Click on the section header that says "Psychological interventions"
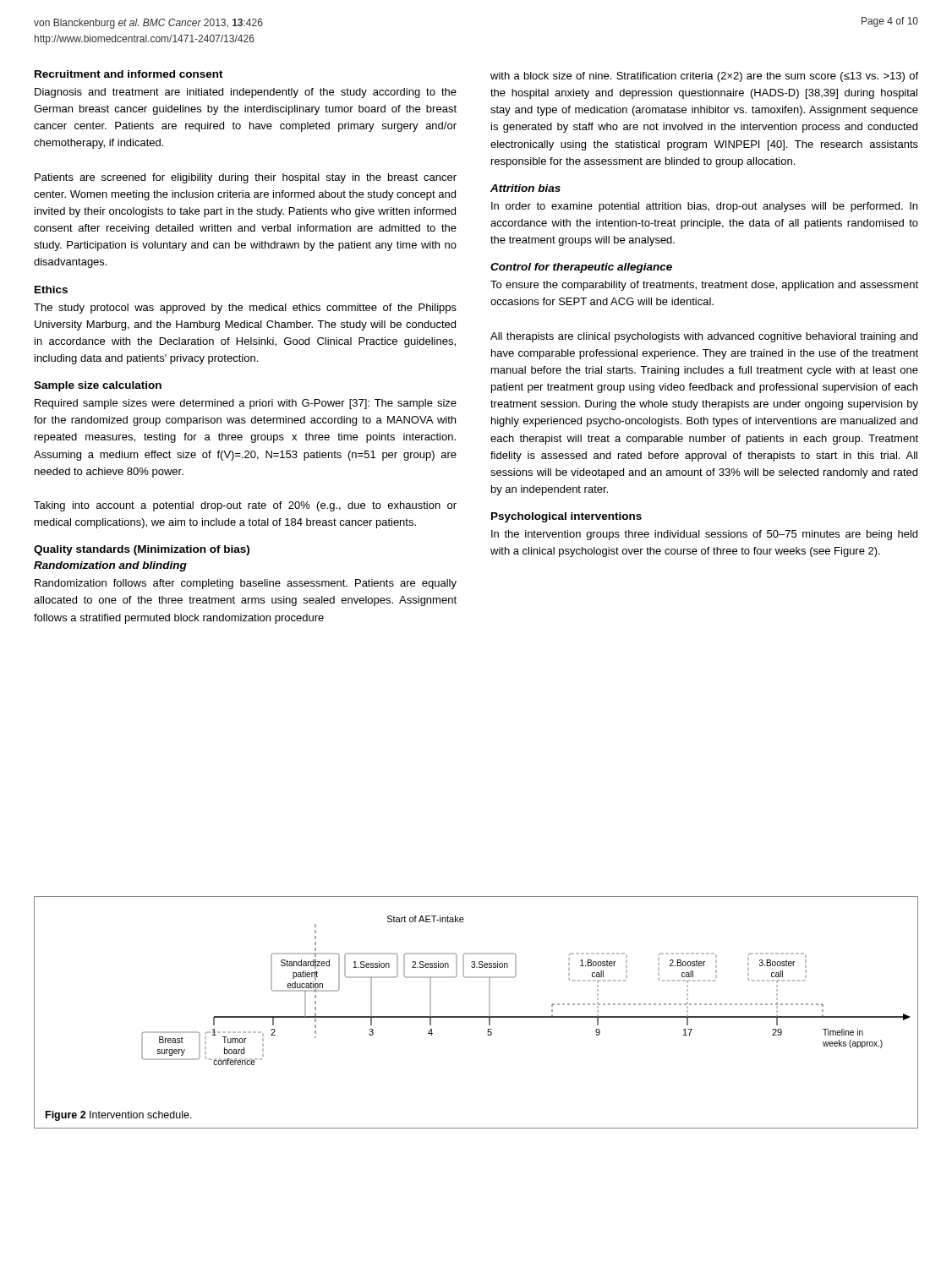Image resolution: width=952 pixels, height=1268 pixels. (x=566, y=516)
